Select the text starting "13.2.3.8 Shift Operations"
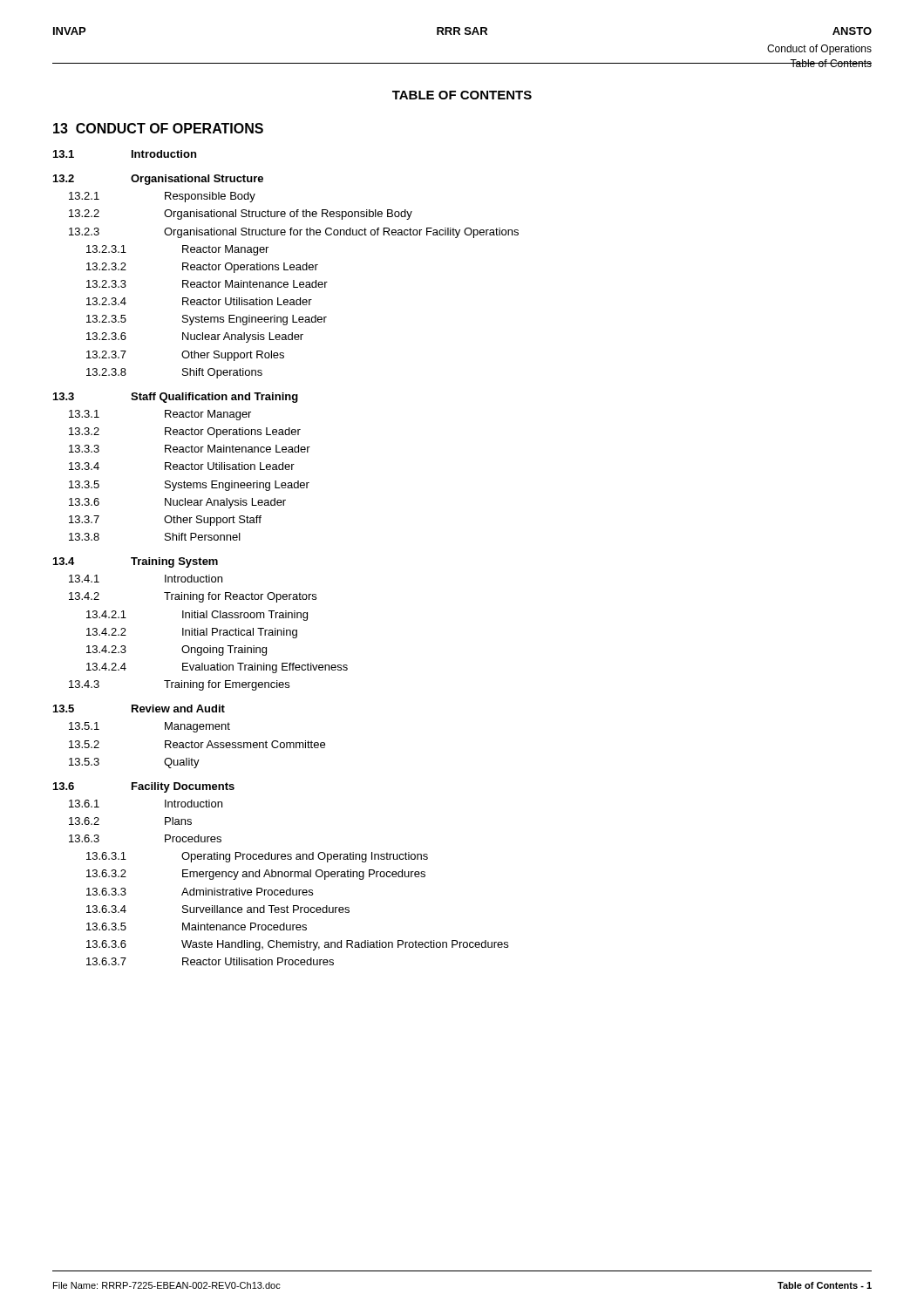 (x=104, y=373)
